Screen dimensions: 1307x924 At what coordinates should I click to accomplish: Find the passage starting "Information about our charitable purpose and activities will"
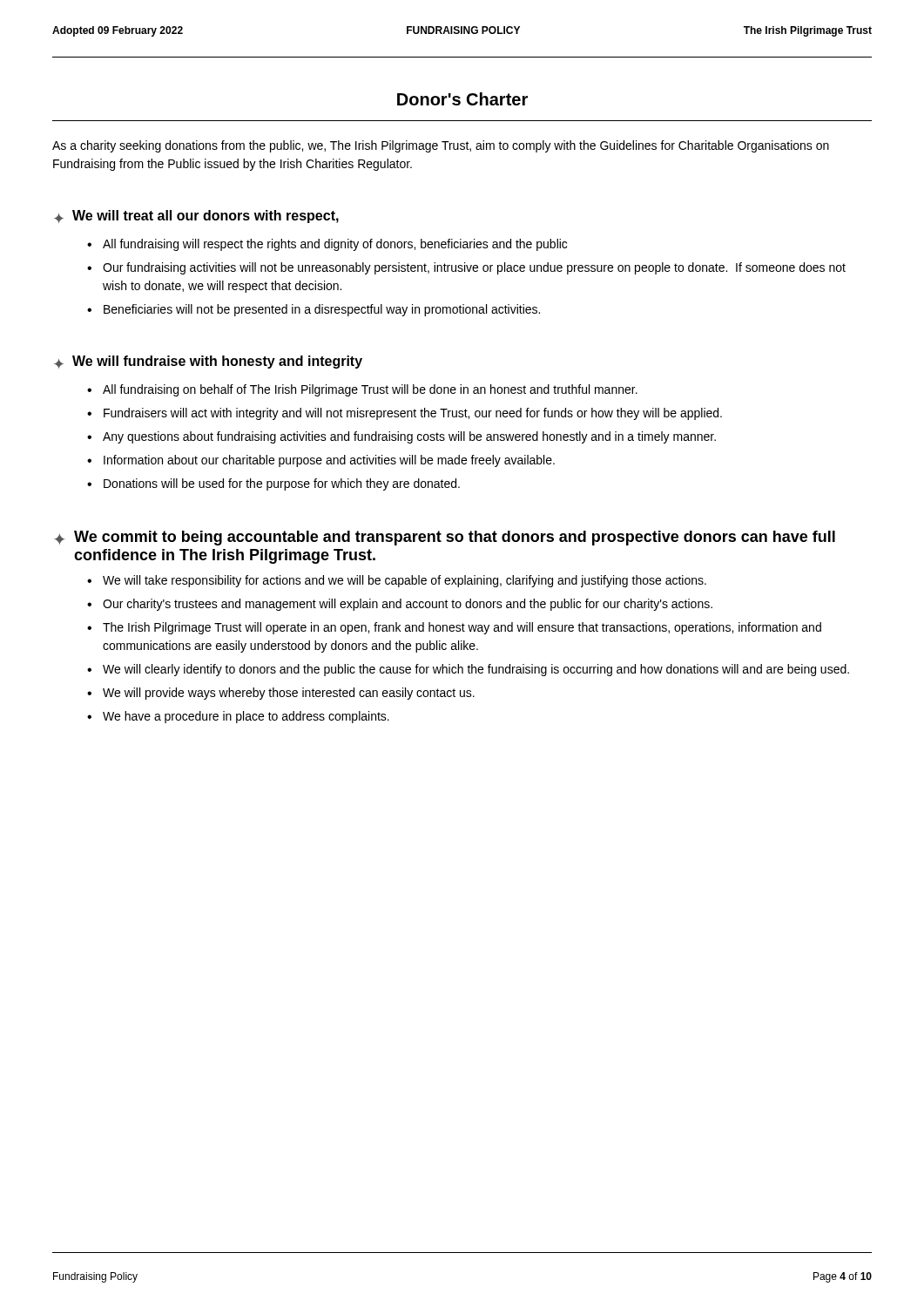pyautogui.click(x=329, y=460)
